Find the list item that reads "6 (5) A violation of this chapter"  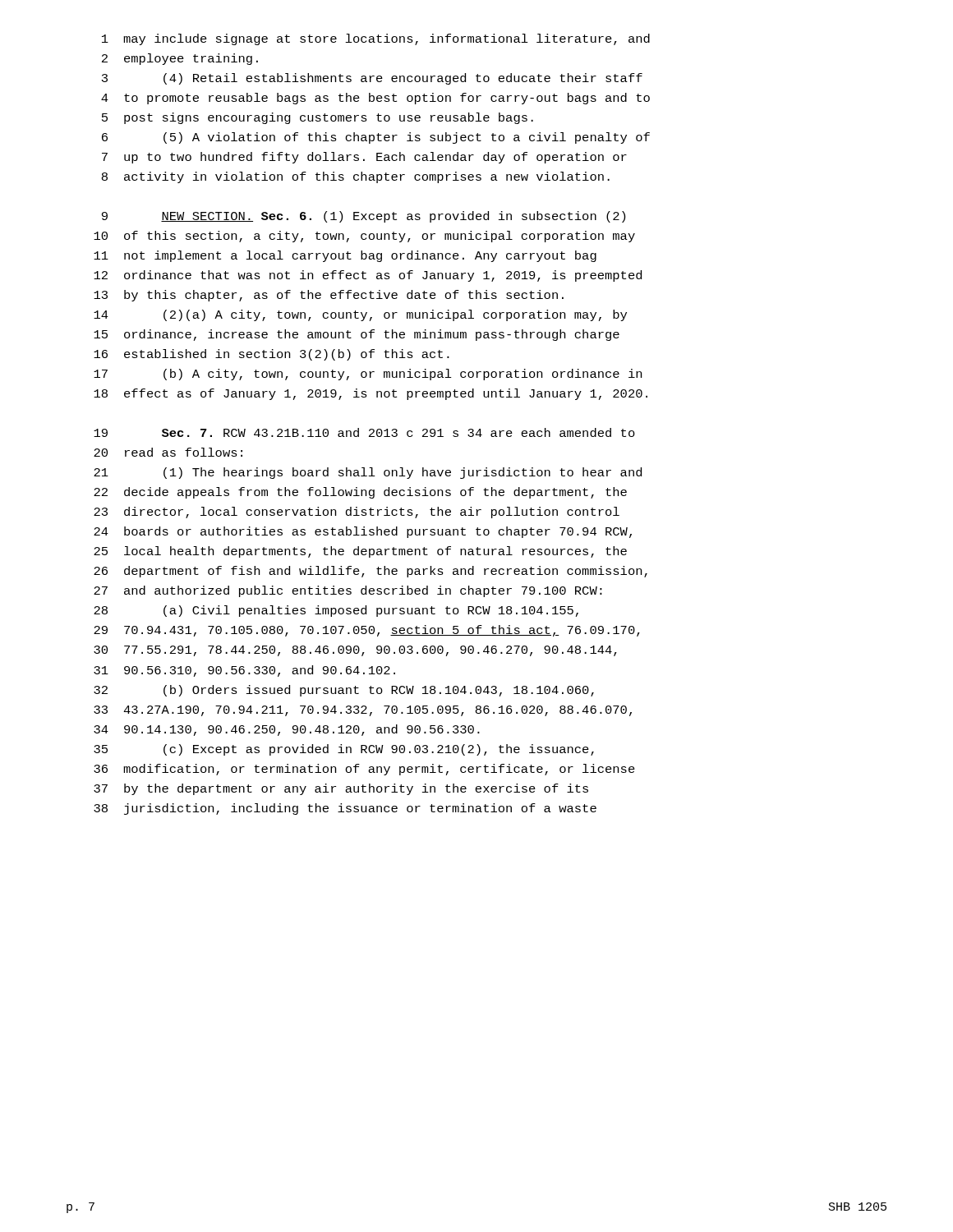[476, 138]
